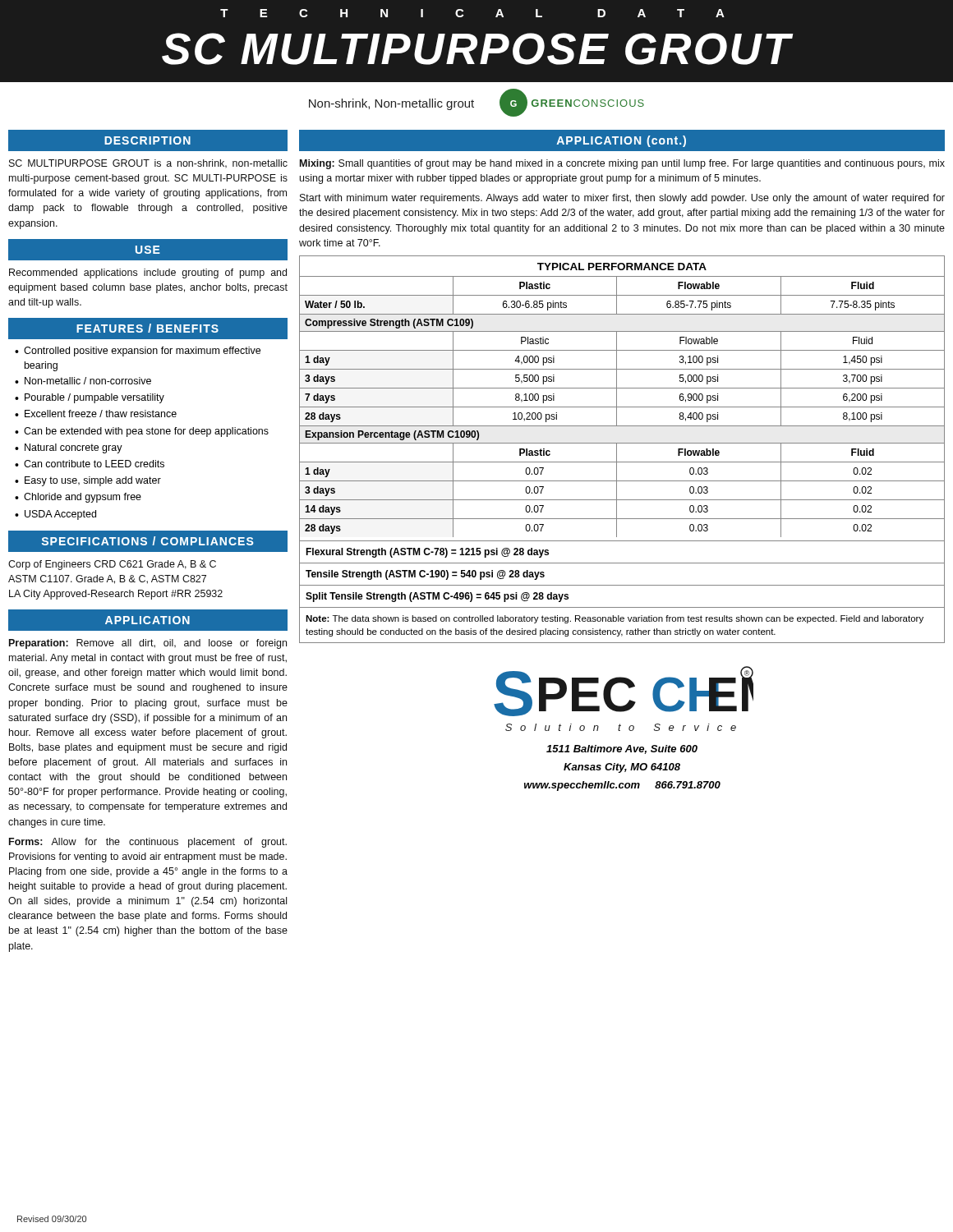
Task: Click on the text starting "Natural concrete gray"
Action: (73, 447)
